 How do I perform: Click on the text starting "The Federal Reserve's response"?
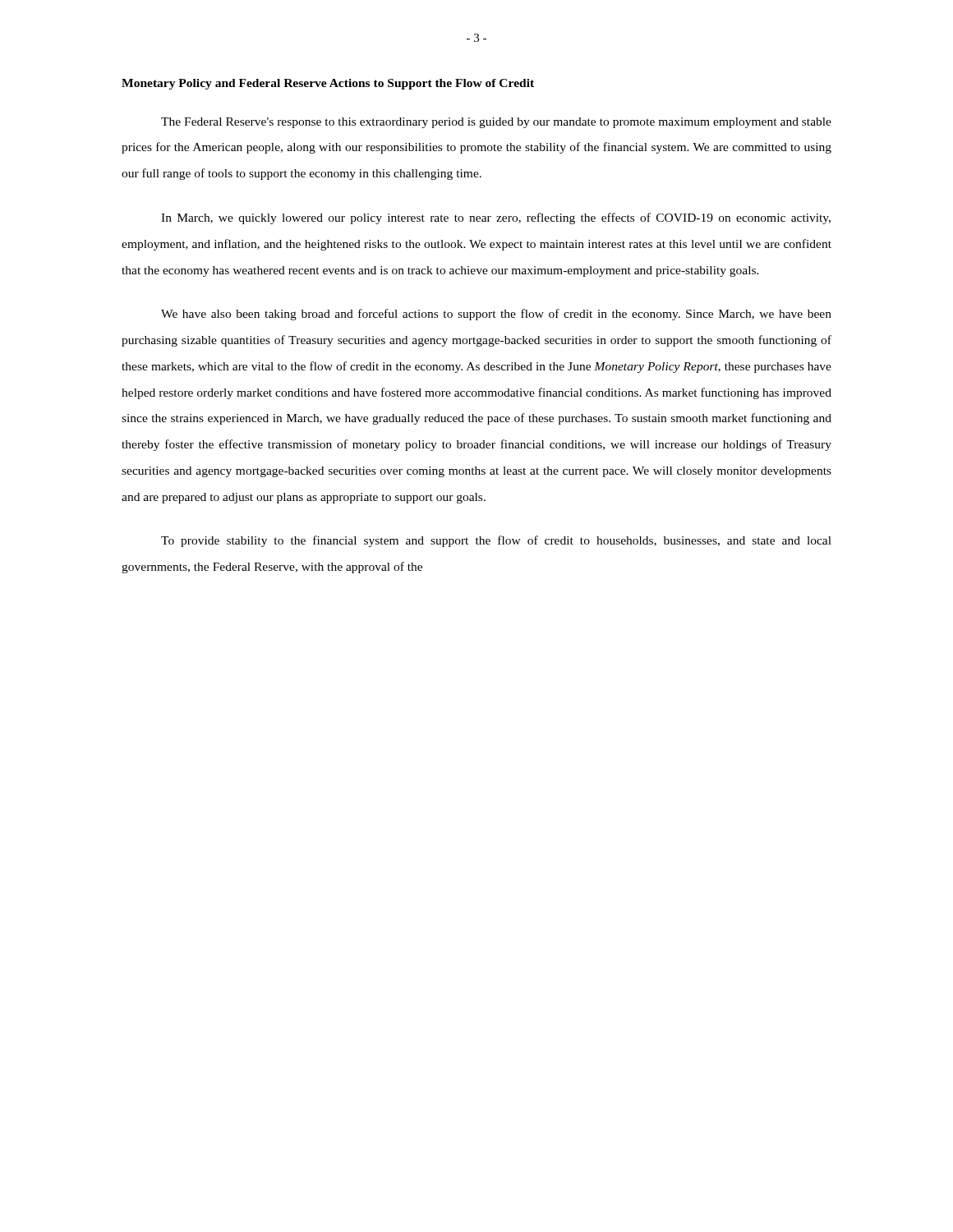pos(476,147)
